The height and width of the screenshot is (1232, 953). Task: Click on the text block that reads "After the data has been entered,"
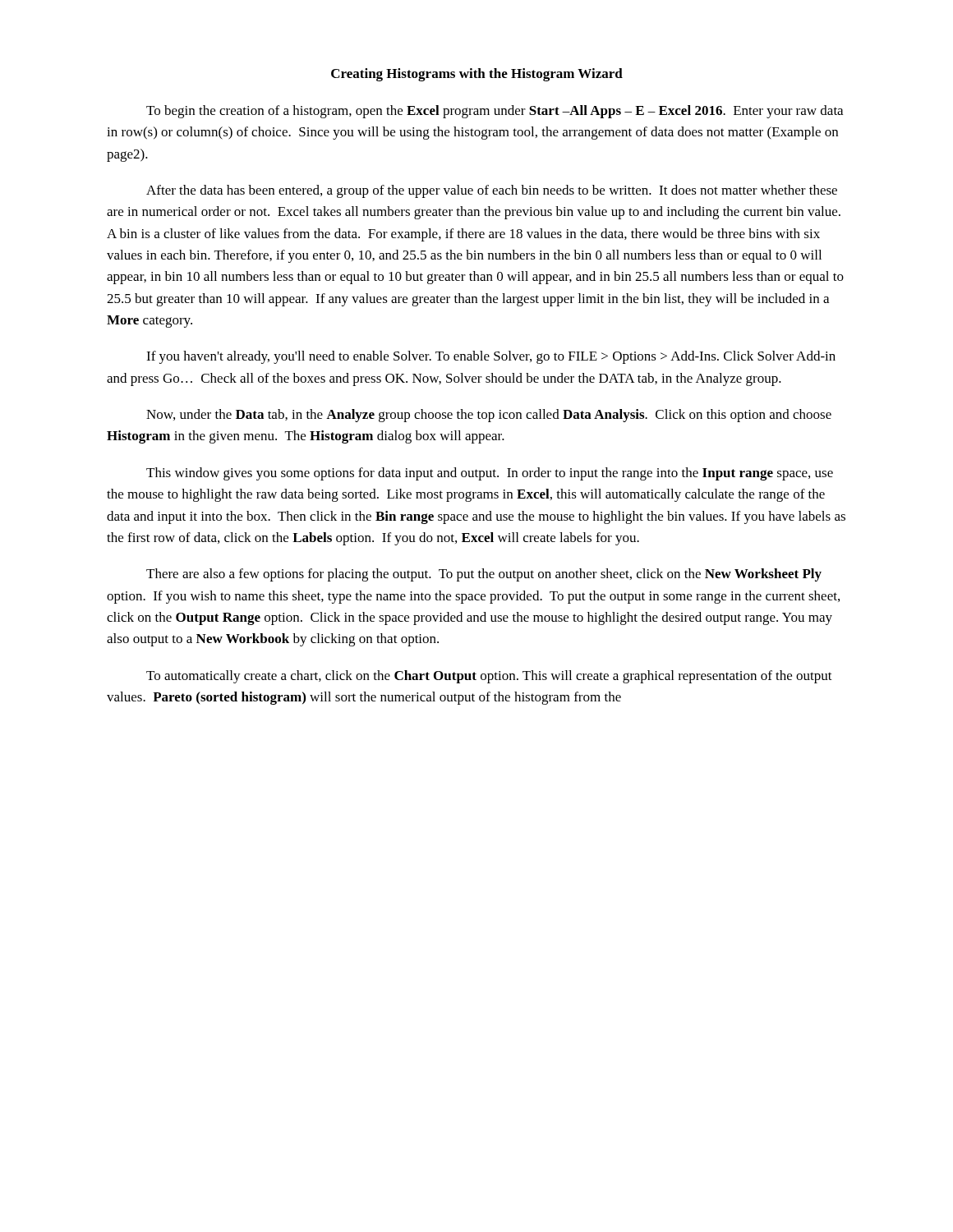[476, 255]
